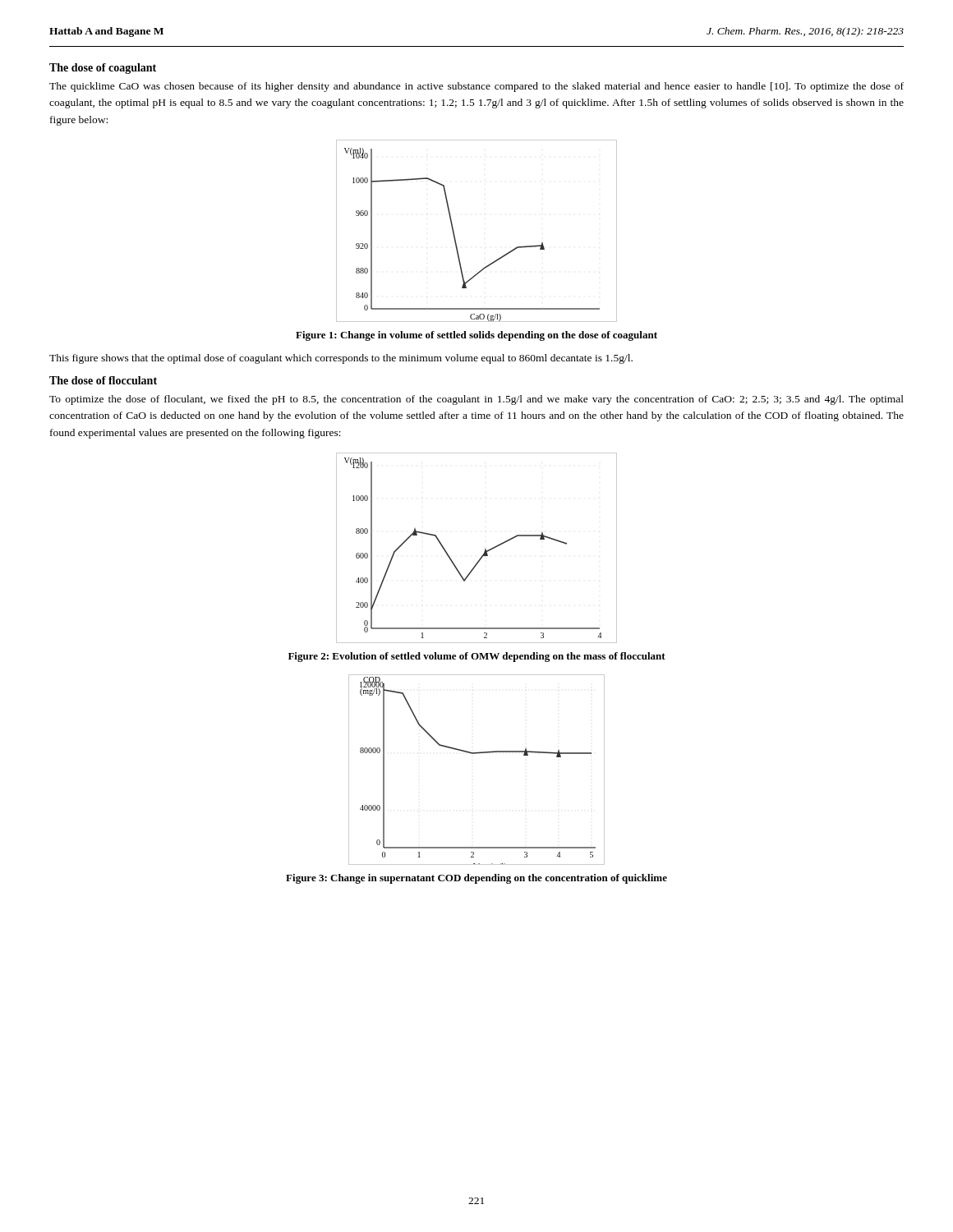Select the text block that reads "The quicklime CaO was"
The height and width of the screenshot is (1232, 953).
476,103
